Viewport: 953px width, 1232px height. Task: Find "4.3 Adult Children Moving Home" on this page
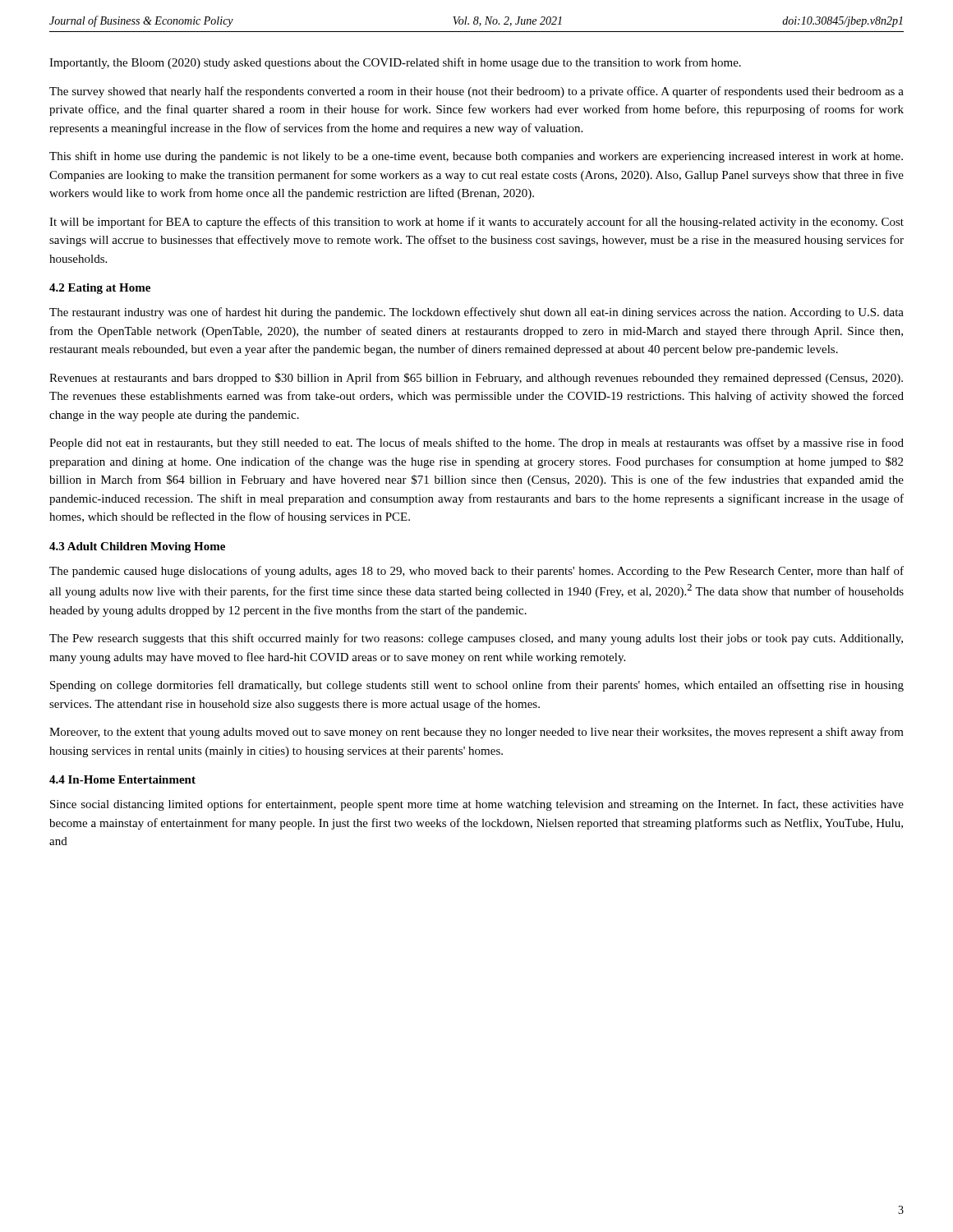(137, 546)
